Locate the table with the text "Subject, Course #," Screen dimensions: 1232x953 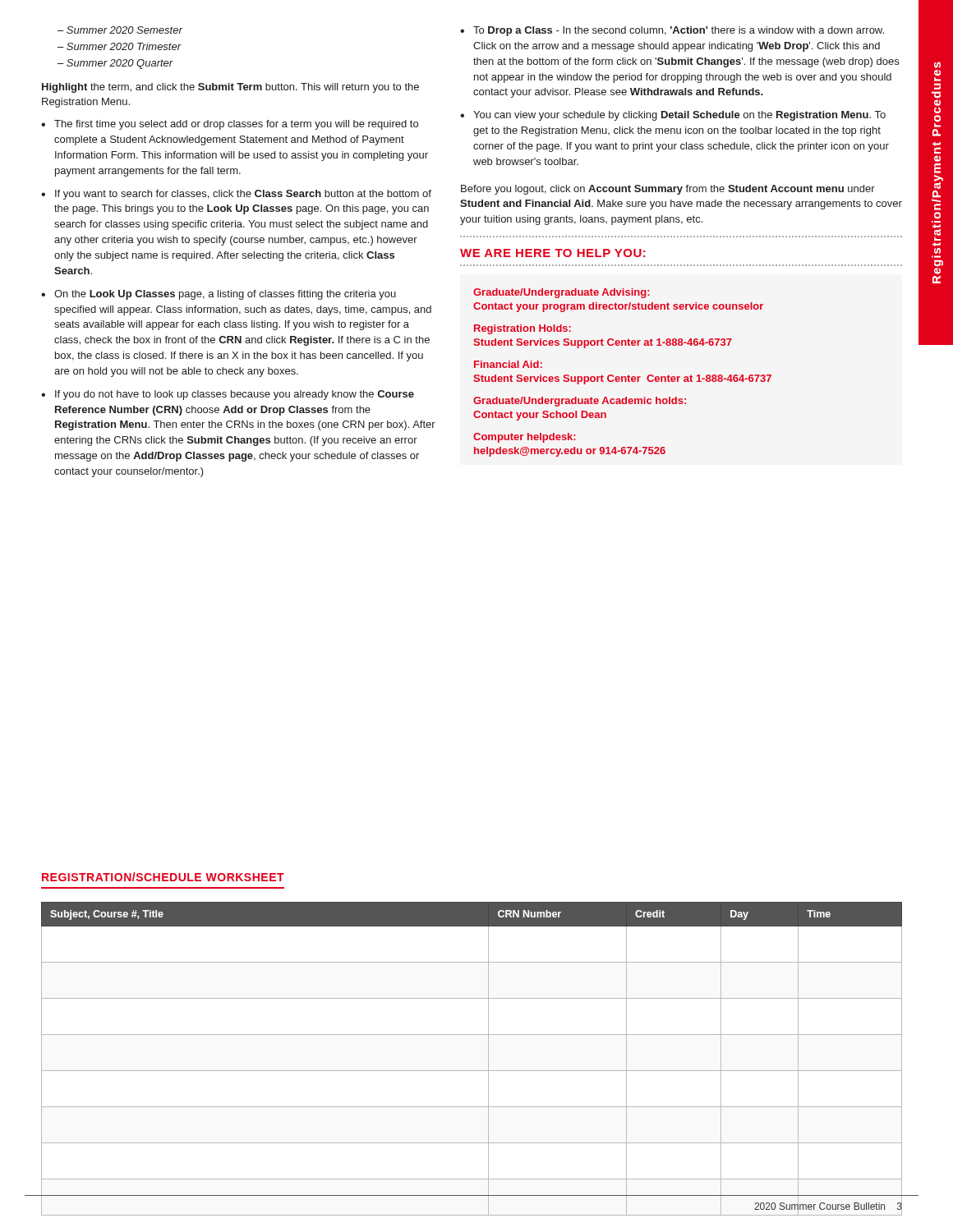[x=472, y=1059]
